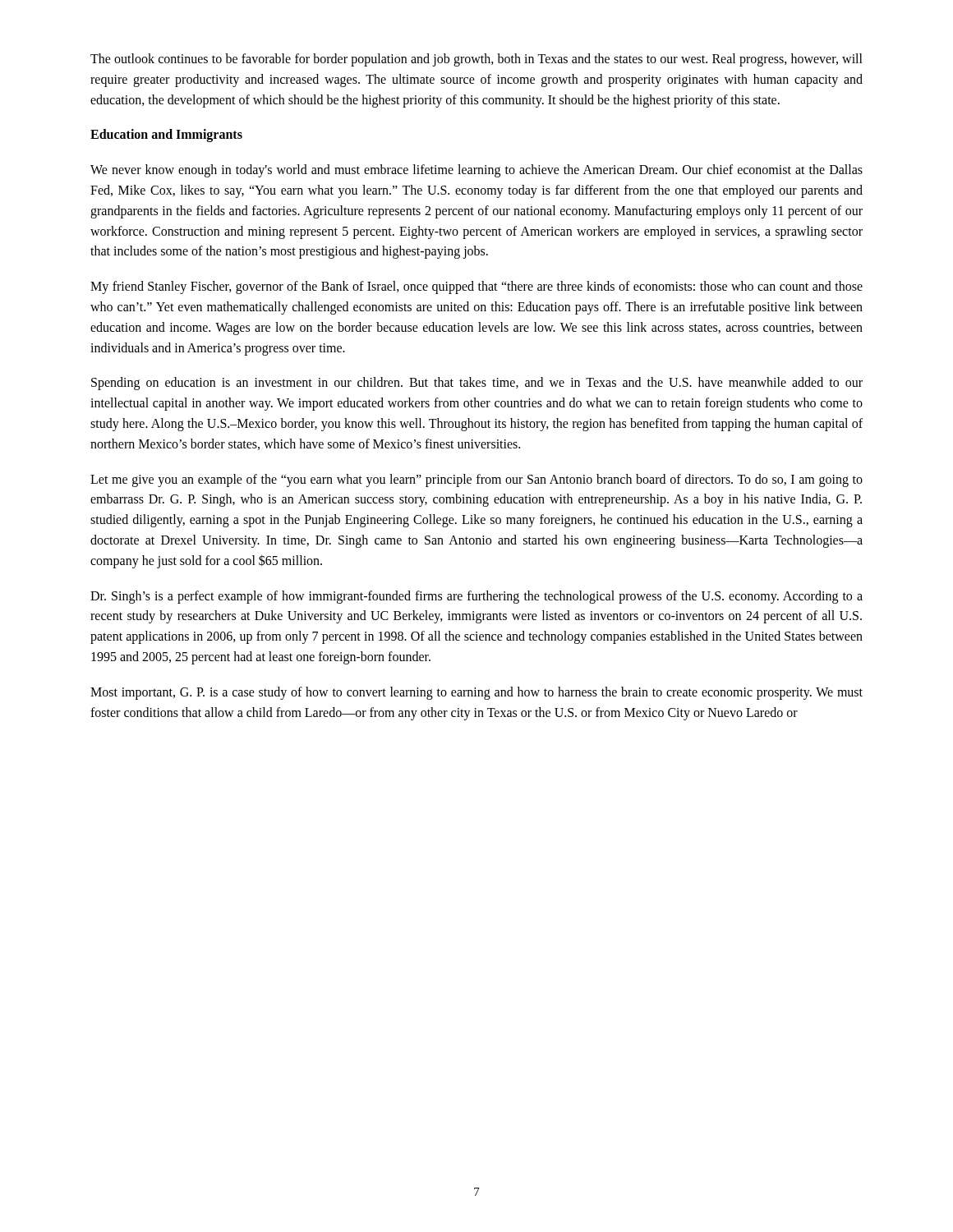Select the region starting "Let me give you an example"

point(476,520)
